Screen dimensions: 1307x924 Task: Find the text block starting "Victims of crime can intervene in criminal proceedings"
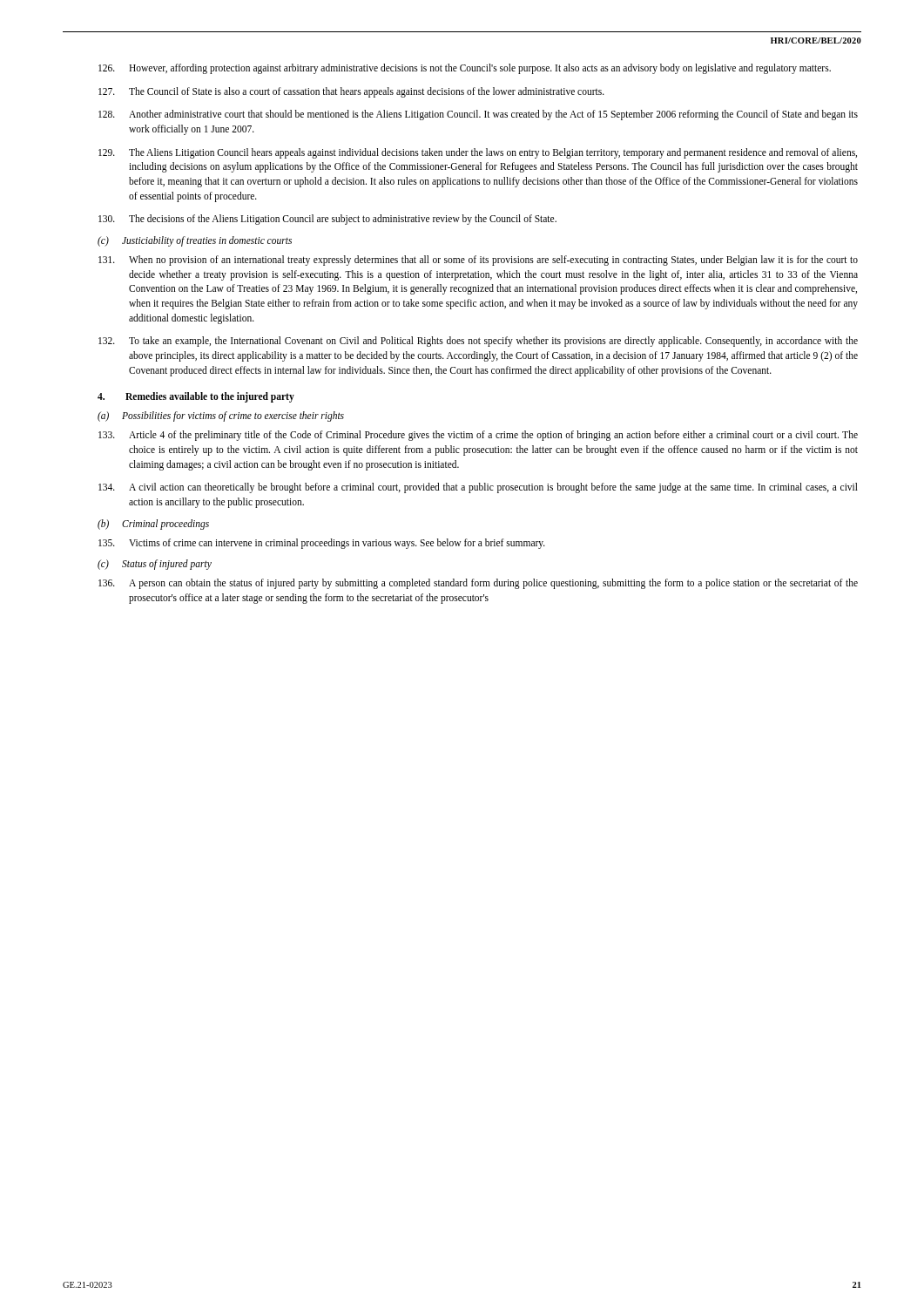point(478,543)
